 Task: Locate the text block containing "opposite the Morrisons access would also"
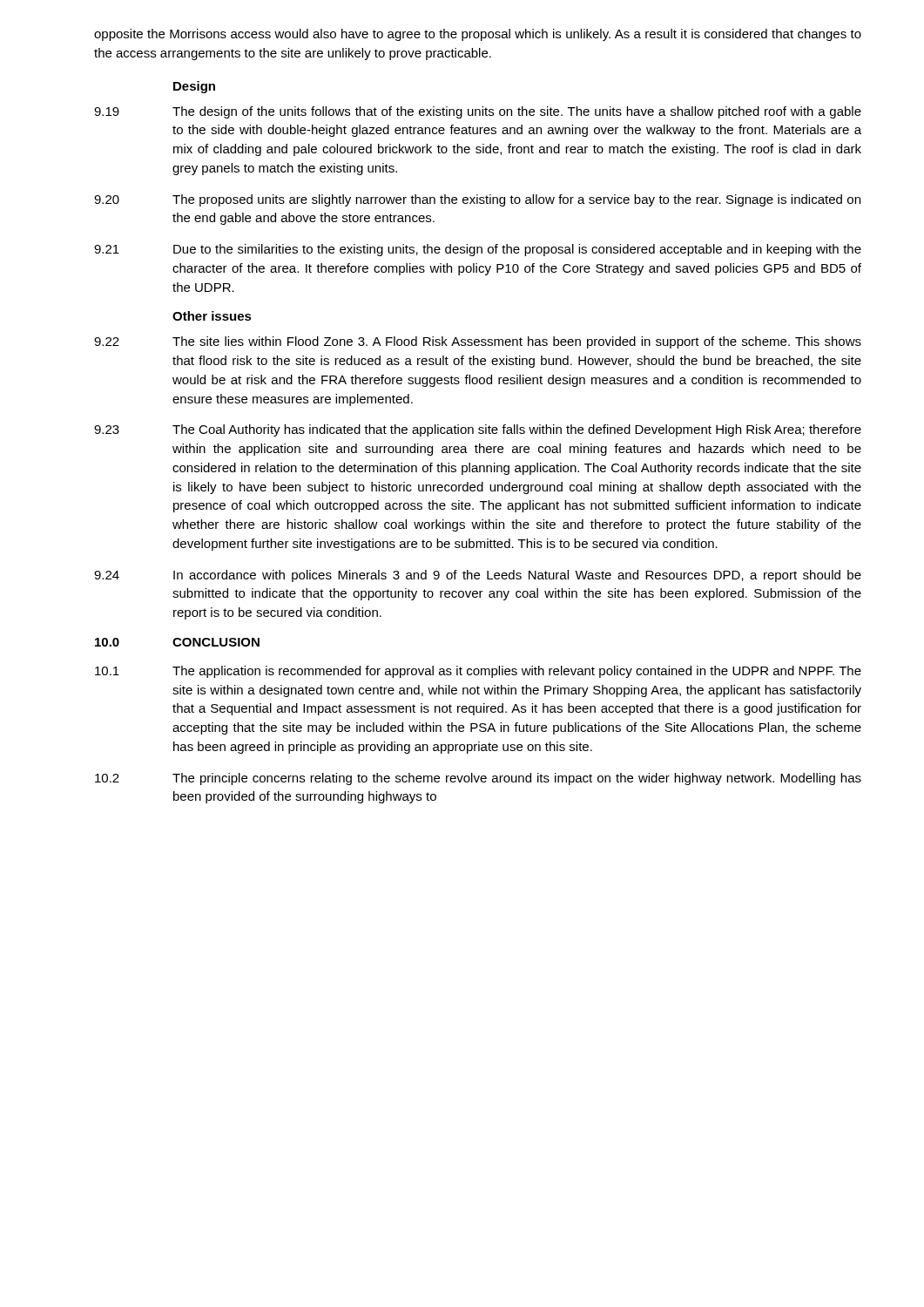tap(478, 43)
